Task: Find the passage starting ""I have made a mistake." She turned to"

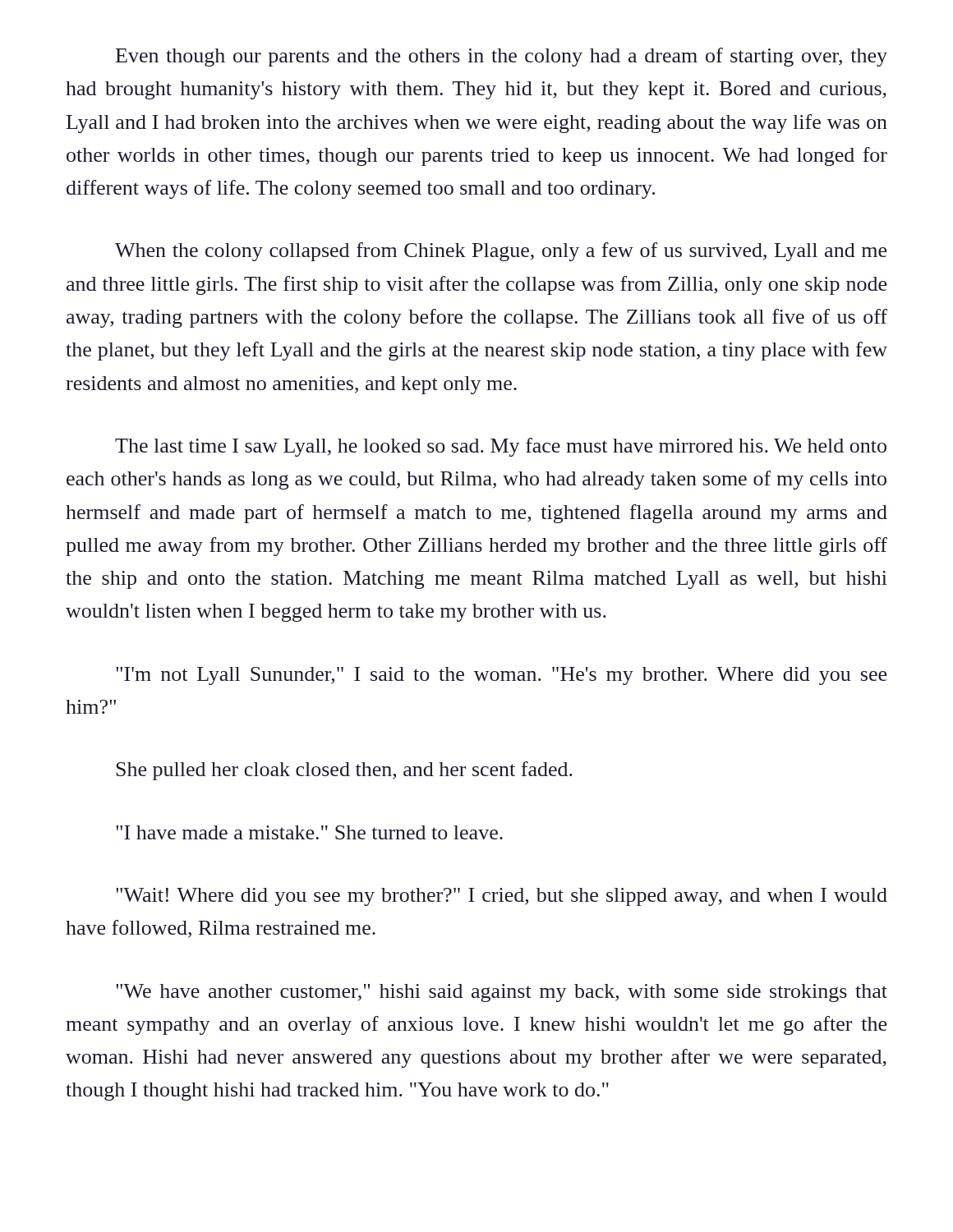Action: click(476, 833)
